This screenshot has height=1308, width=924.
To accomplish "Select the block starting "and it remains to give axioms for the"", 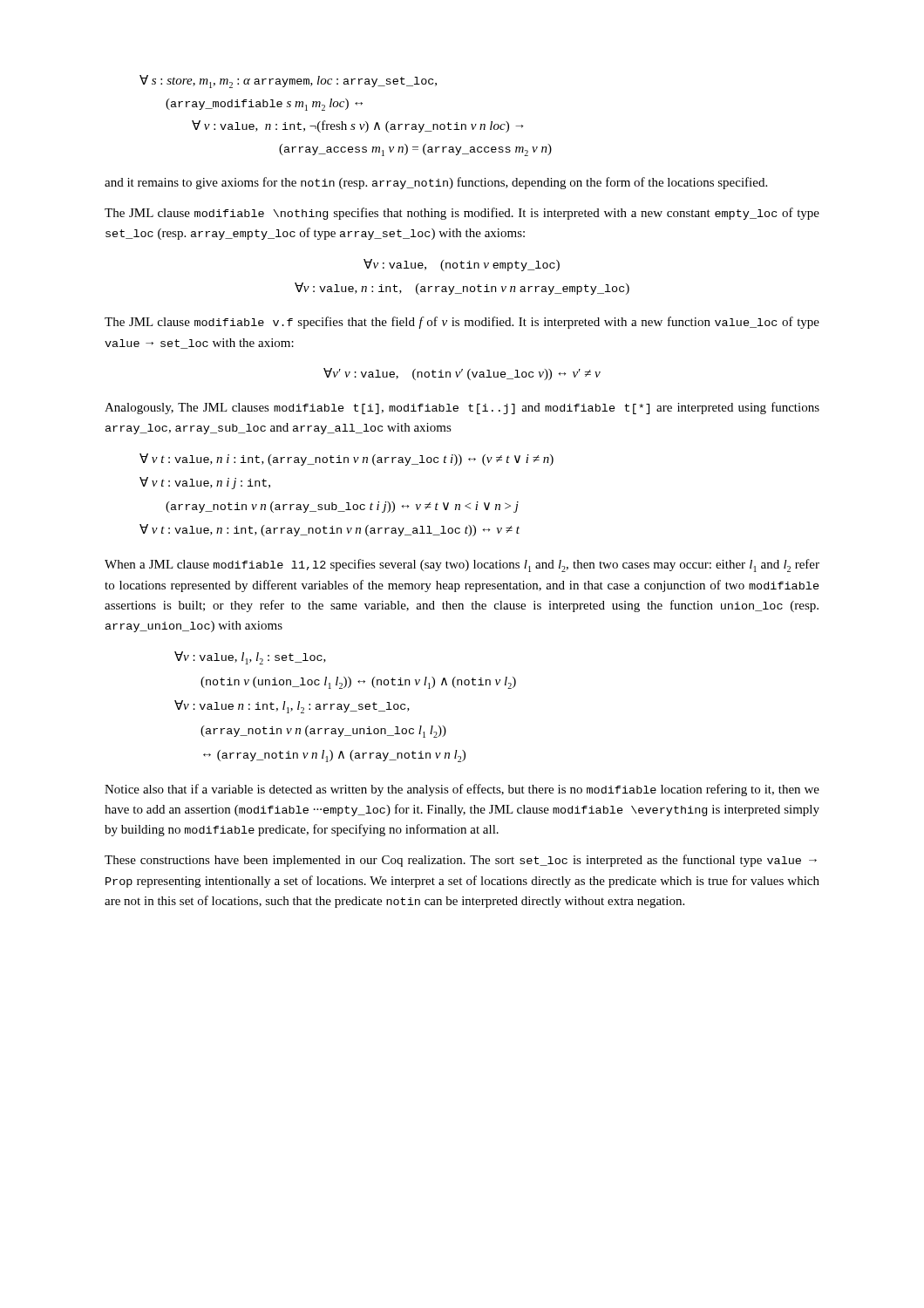I will (x=436, y=183).
